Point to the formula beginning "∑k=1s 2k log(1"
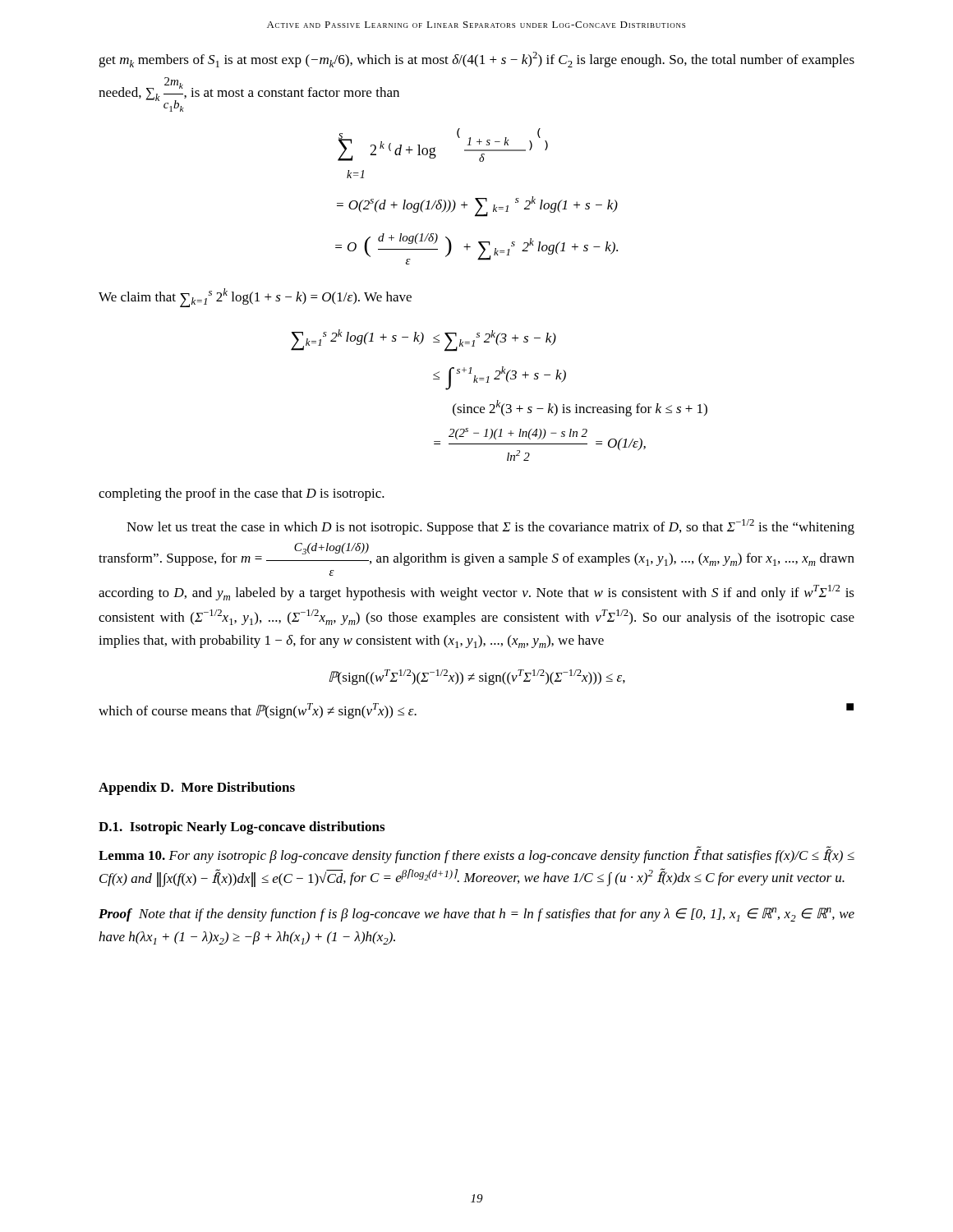This screenshot has height=1232, width=953. pyautogui.click(x=501, y=395)
